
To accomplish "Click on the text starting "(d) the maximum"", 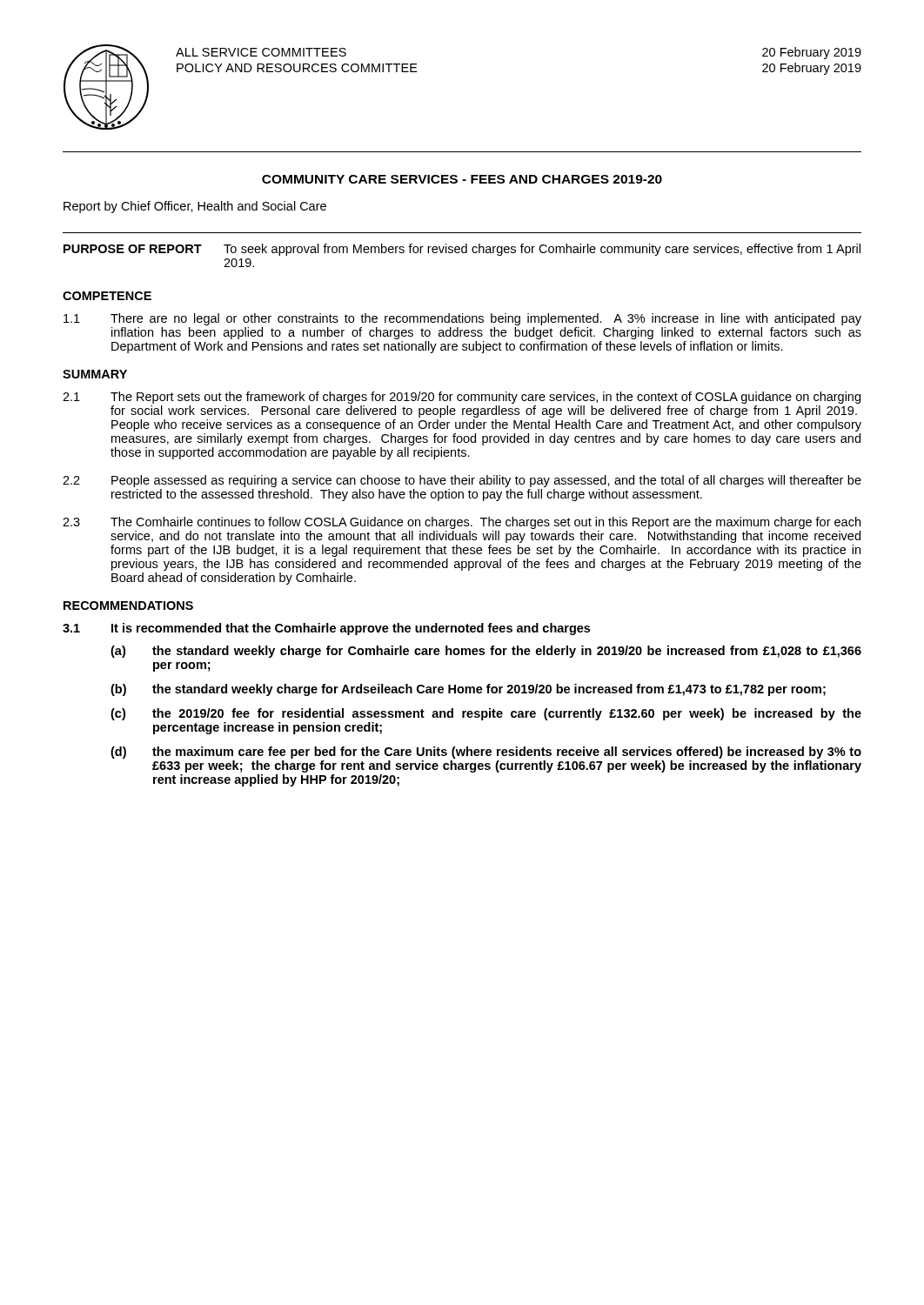I will pyautogui.click(x=486, y=766).
